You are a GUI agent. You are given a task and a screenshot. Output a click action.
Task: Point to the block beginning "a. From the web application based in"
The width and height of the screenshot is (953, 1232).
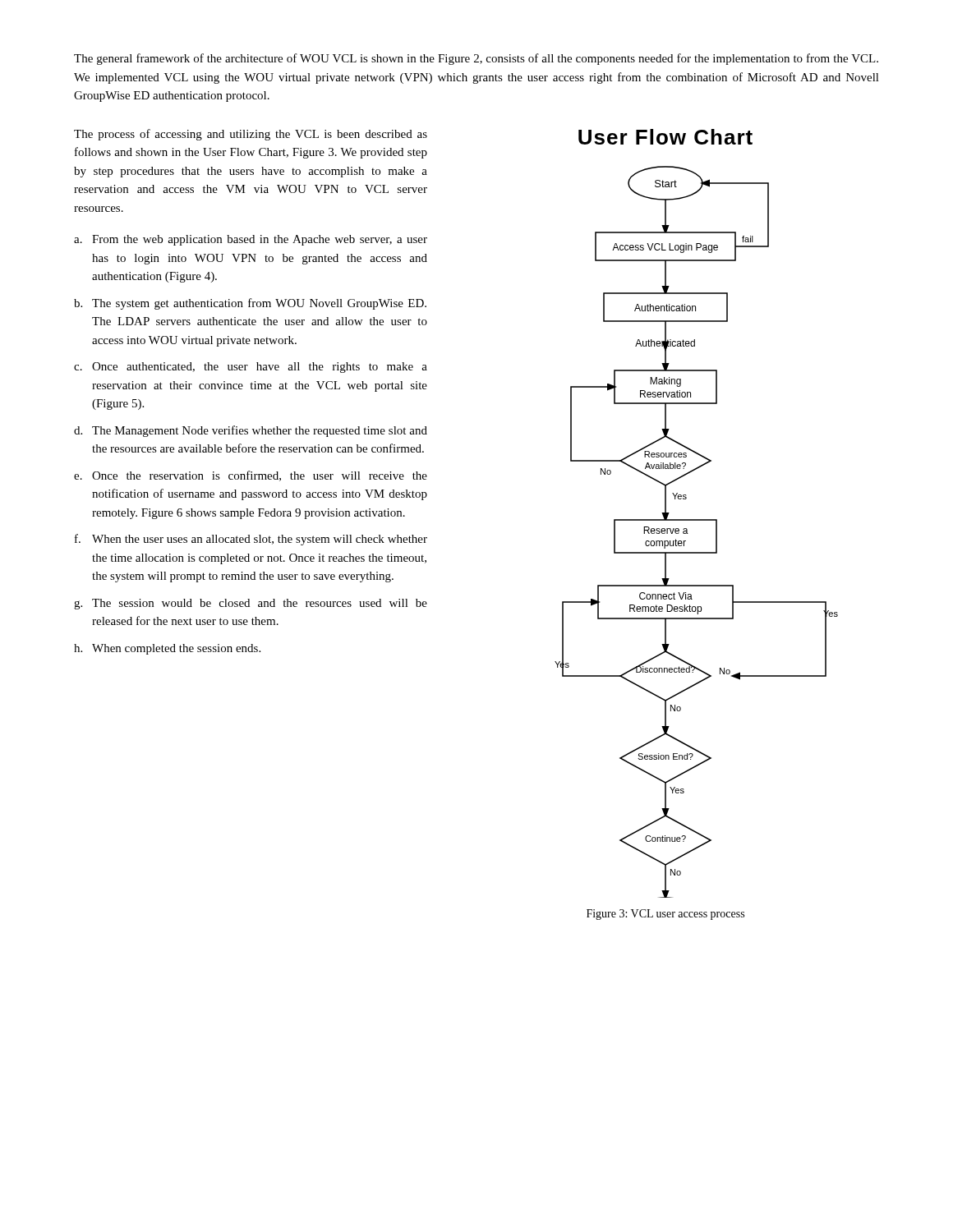pos(251,258)
